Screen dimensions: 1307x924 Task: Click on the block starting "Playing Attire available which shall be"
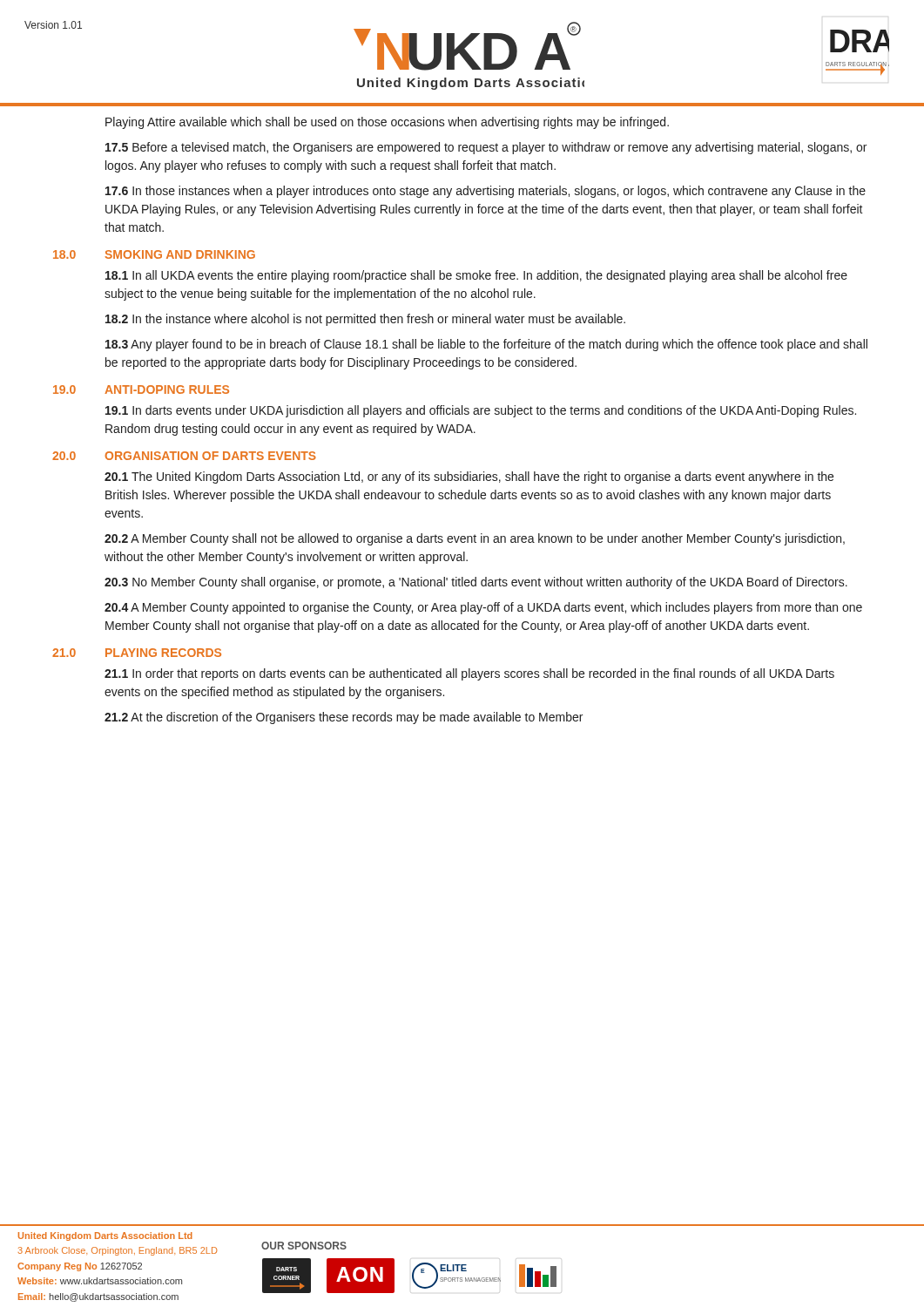tap(387, 122)
